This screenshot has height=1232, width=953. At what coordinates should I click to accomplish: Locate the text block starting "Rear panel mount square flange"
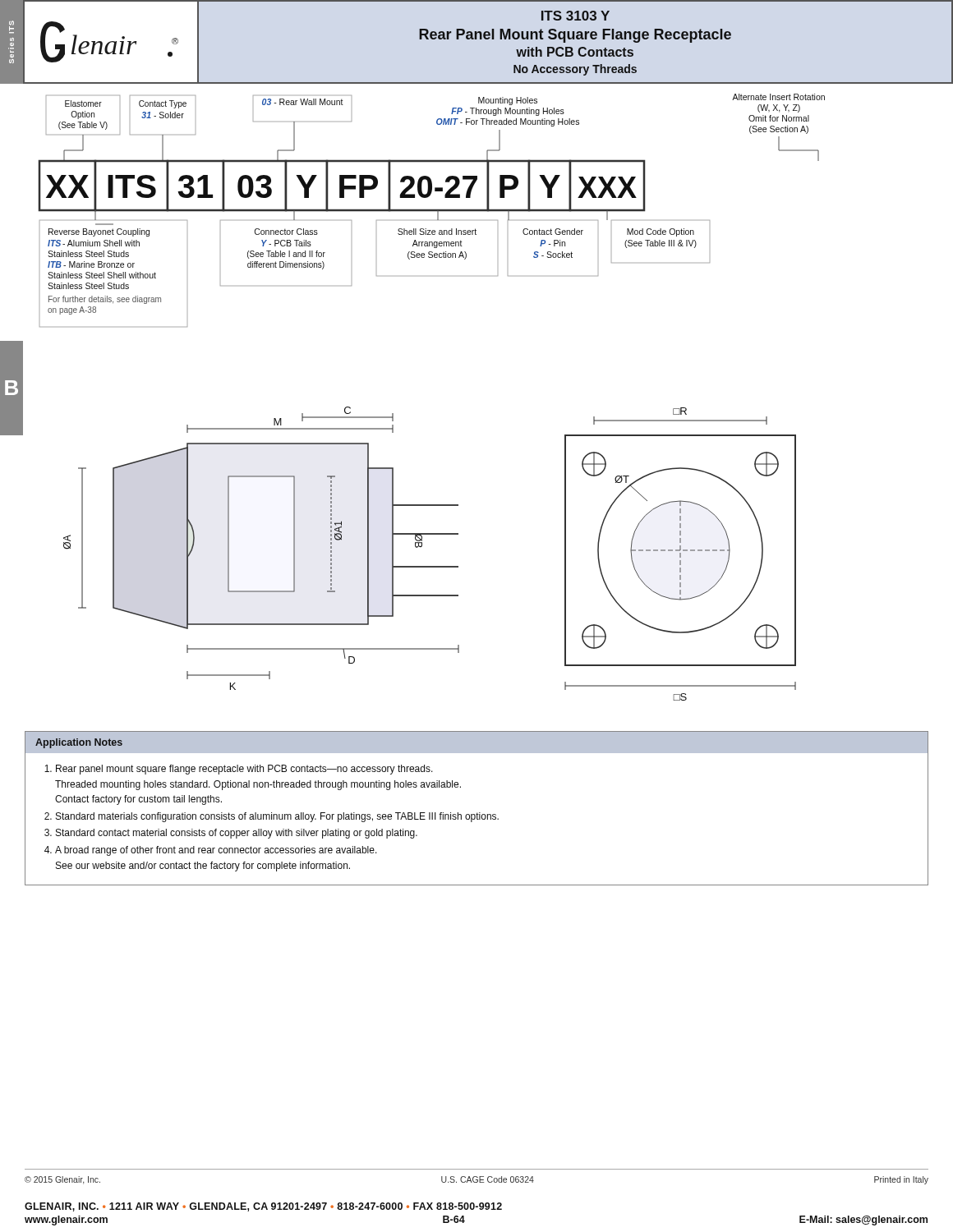258,784
